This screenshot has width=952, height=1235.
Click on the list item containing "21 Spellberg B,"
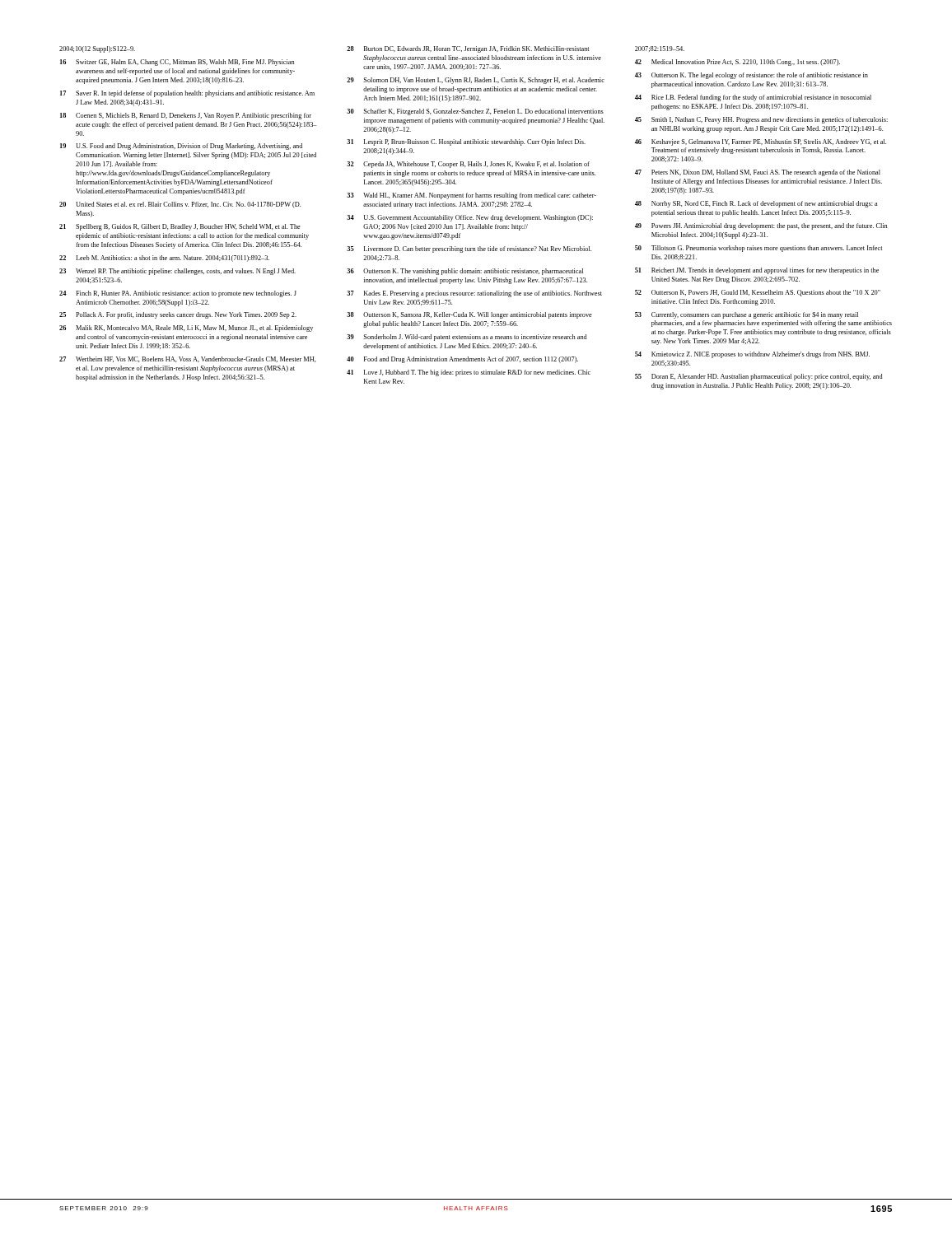point(188,237)
